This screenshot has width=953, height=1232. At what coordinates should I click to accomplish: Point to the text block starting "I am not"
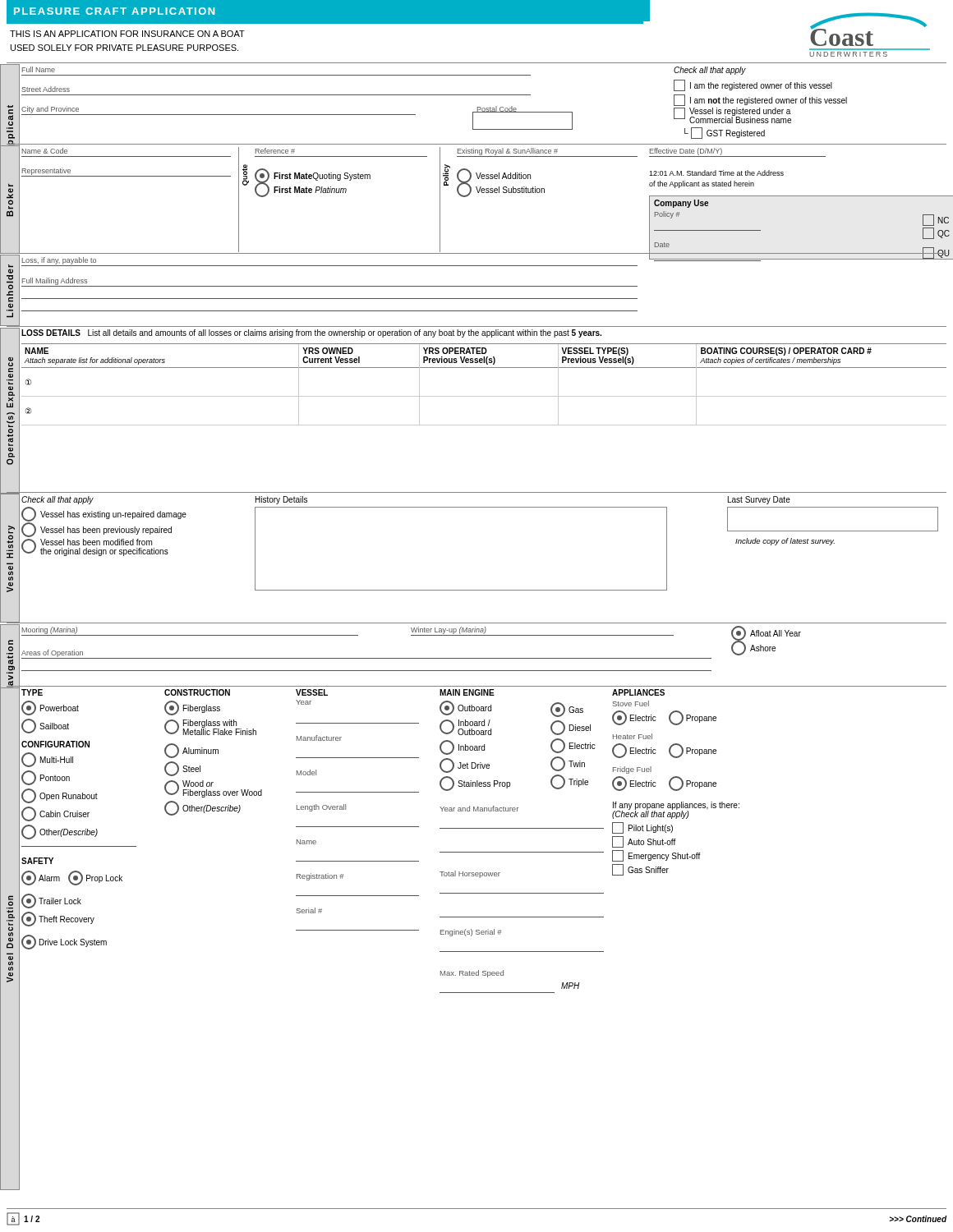tap(760, 100)
